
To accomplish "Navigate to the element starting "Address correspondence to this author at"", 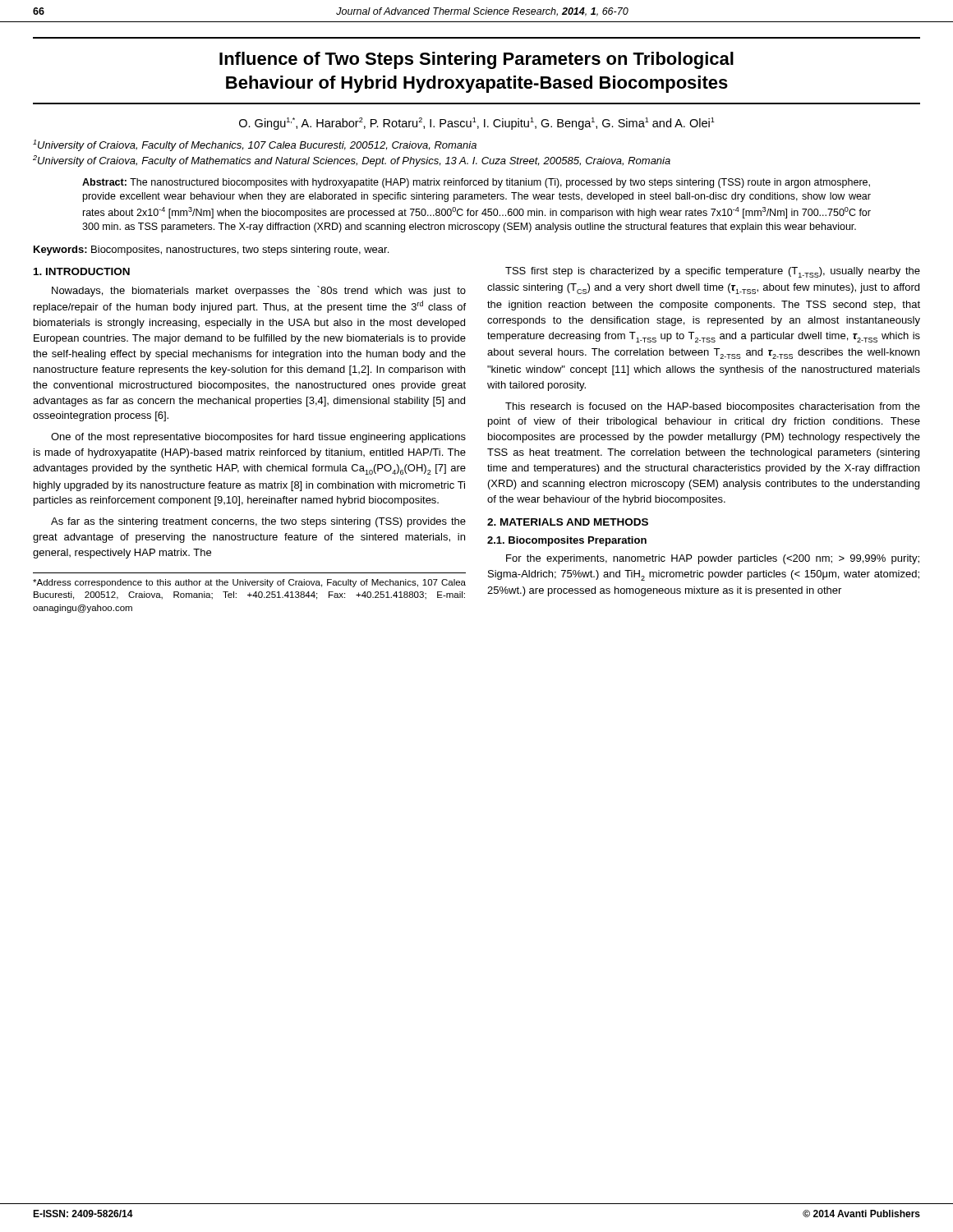I will pyautogui.click(x=249, y=595).
